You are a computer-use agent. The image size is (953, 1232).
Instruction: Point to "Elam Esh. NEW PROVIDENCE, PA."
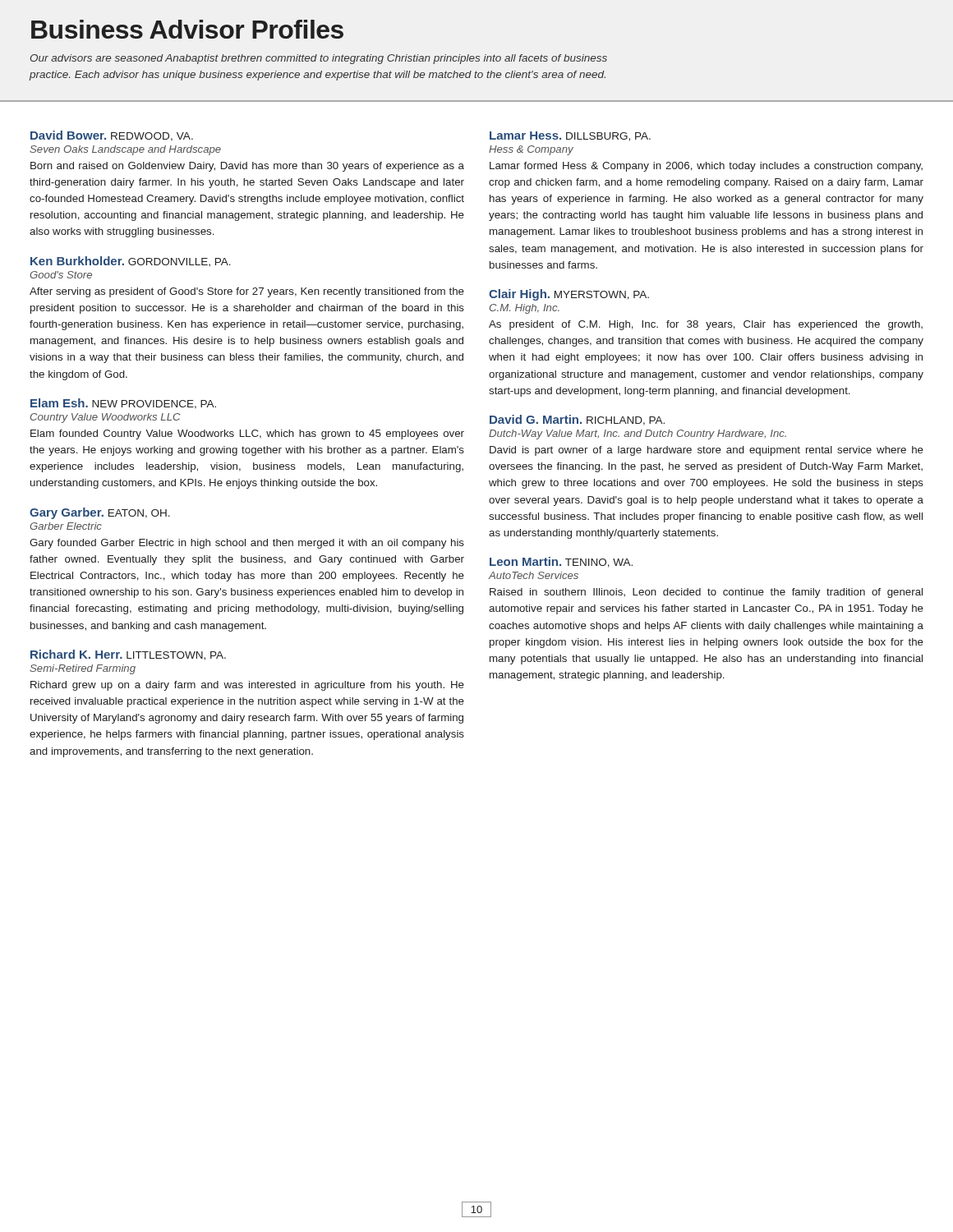[123, 403]
